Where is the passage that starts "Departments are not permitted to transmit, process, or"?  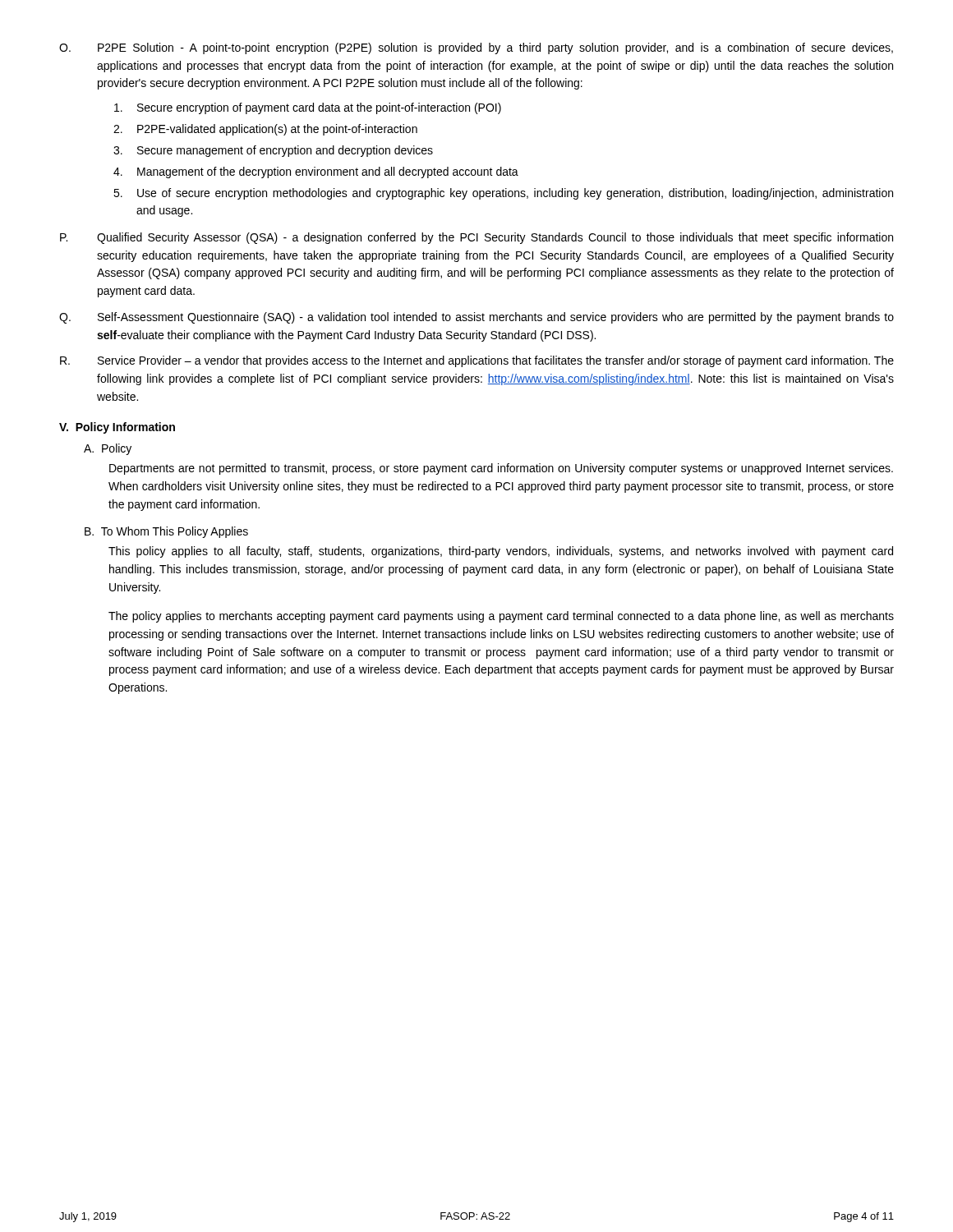(501, 486)
